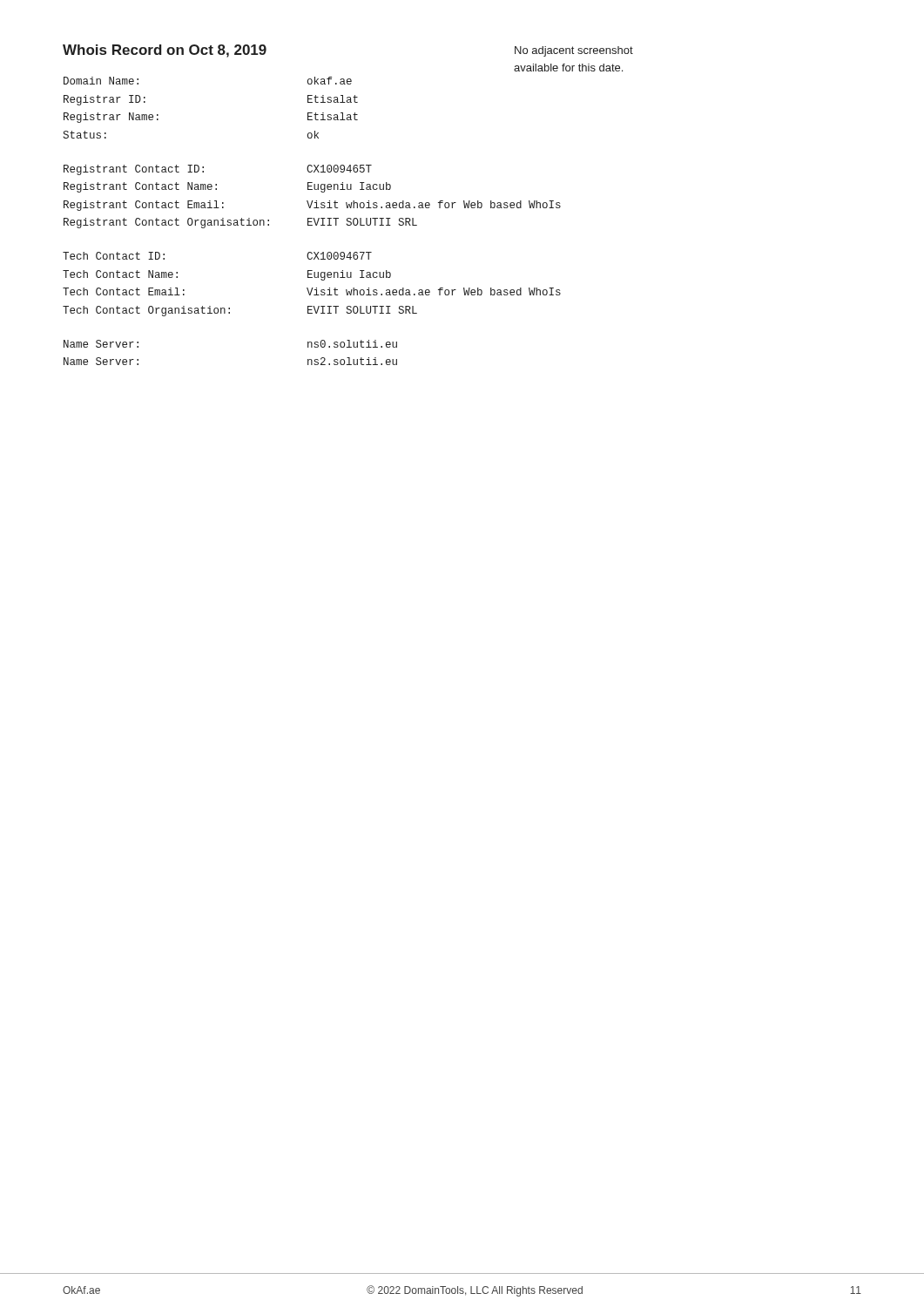The height and width of the screenshot is (1307, 924).
Task: Click on the title that reads "Whois Record on Oct"
Action: click(x=165, y=50)
